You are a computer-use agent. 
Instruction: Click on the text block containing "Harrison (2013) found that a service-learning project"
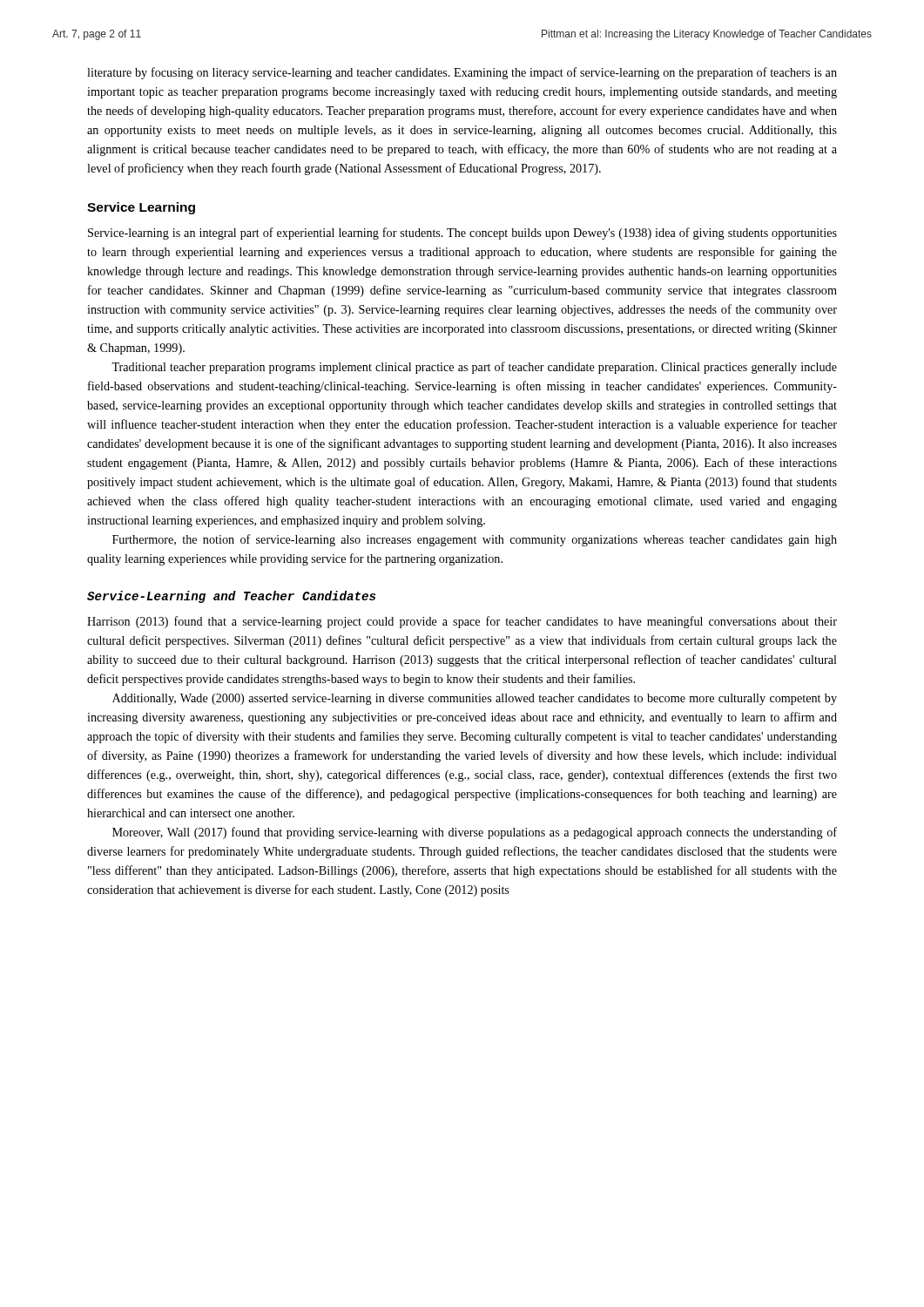click(462, 755)
